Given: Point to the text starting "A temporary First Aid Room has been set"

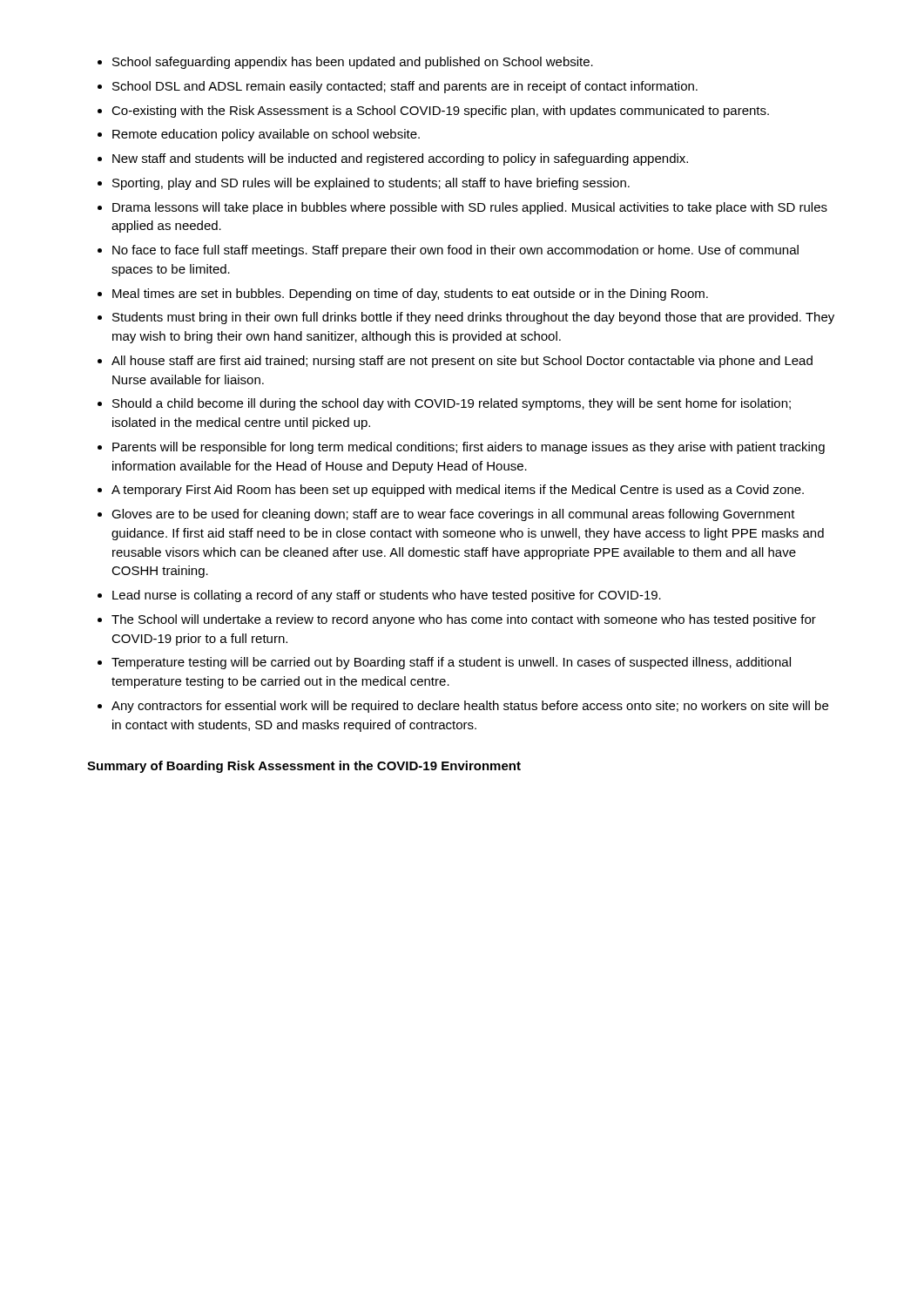Looking at the screenshot, I should [x=458, y=489].
